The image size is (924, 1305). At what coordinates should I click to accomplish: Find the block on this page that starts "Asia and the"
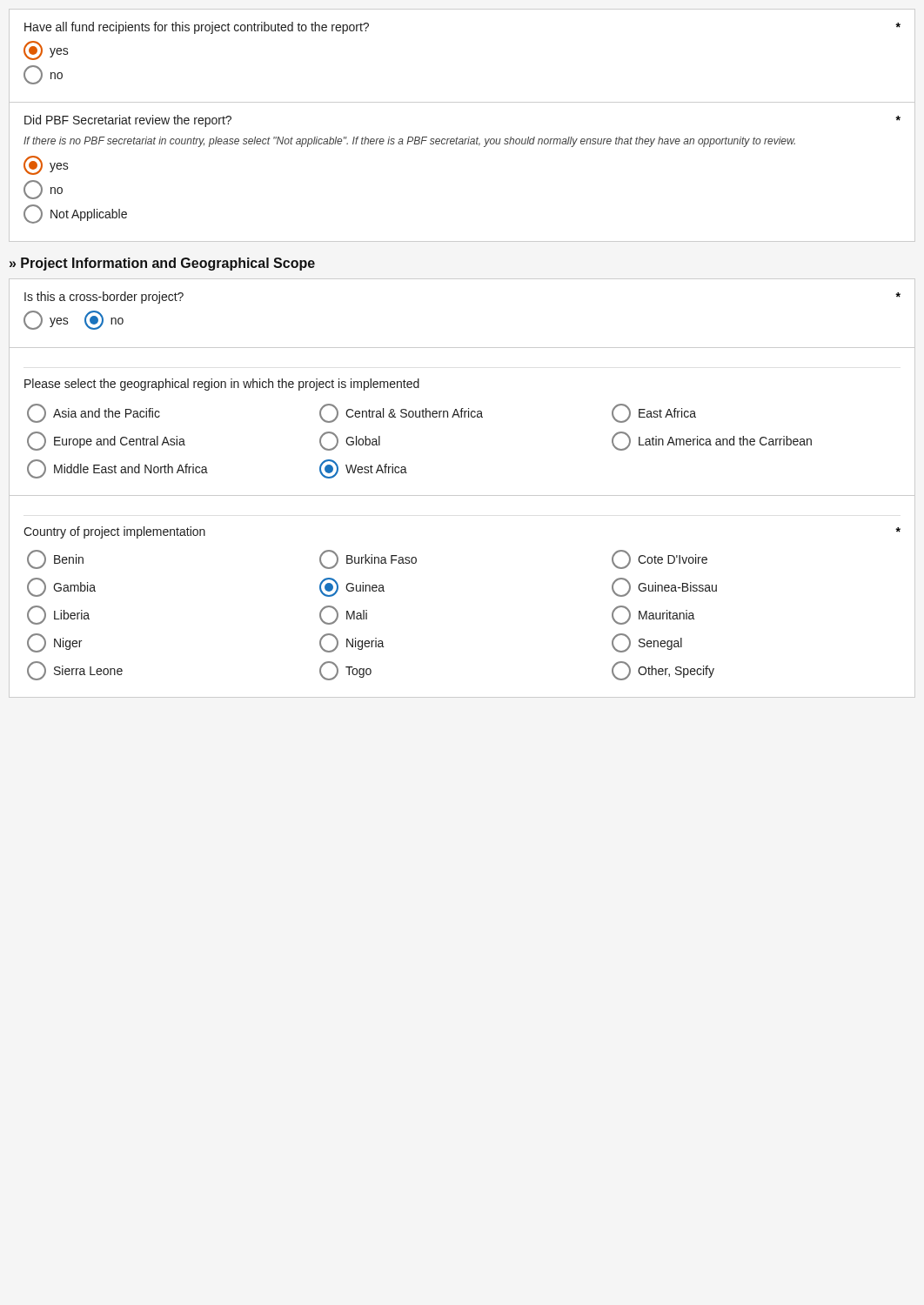94,413
